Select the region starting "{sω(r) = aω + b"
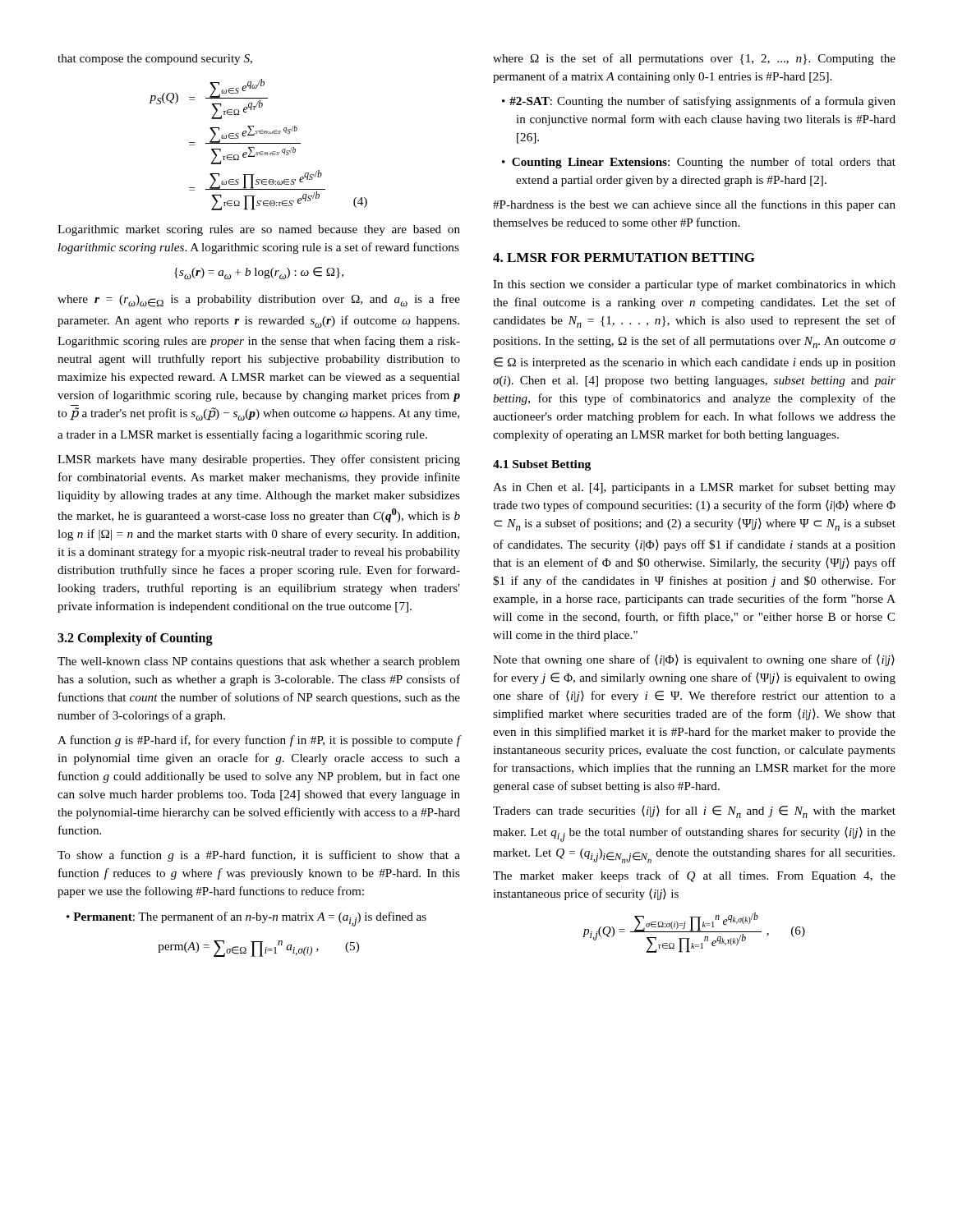 click(259, 273)
